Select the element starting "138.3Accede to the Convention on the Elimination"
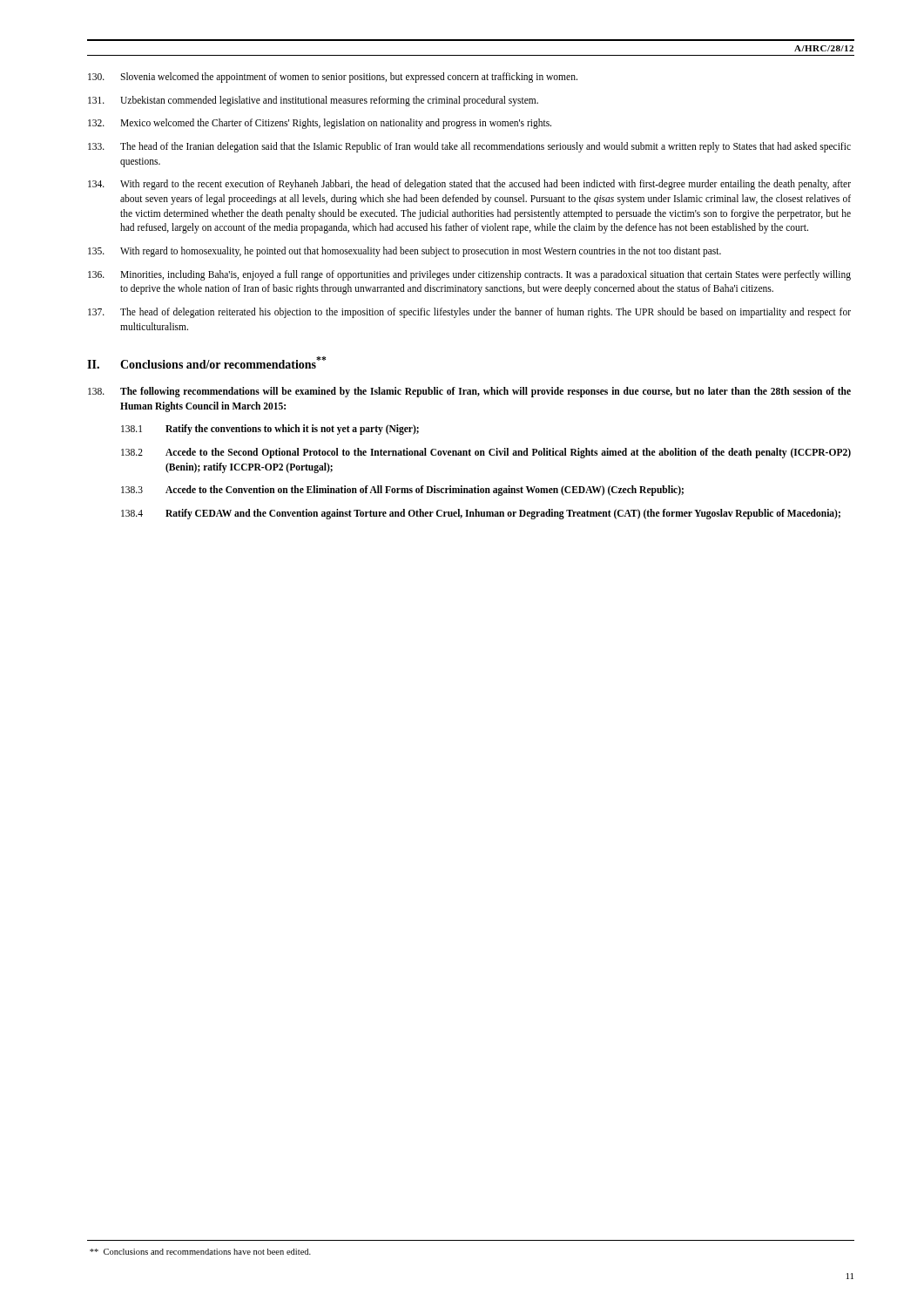 486,490
